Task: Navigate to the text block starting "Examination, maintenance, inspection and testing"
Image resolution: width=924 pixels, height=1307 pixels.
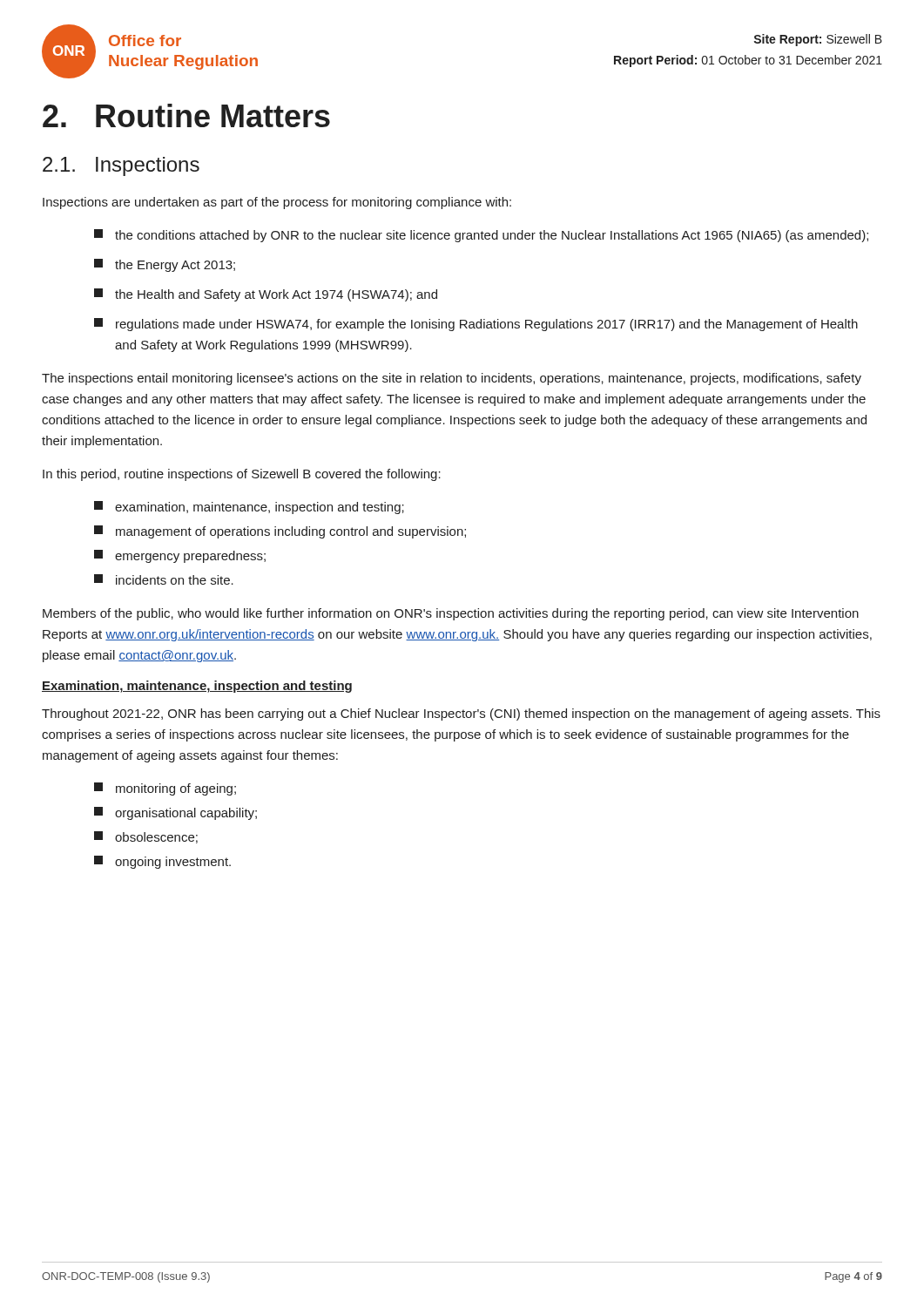Action: 197,686
